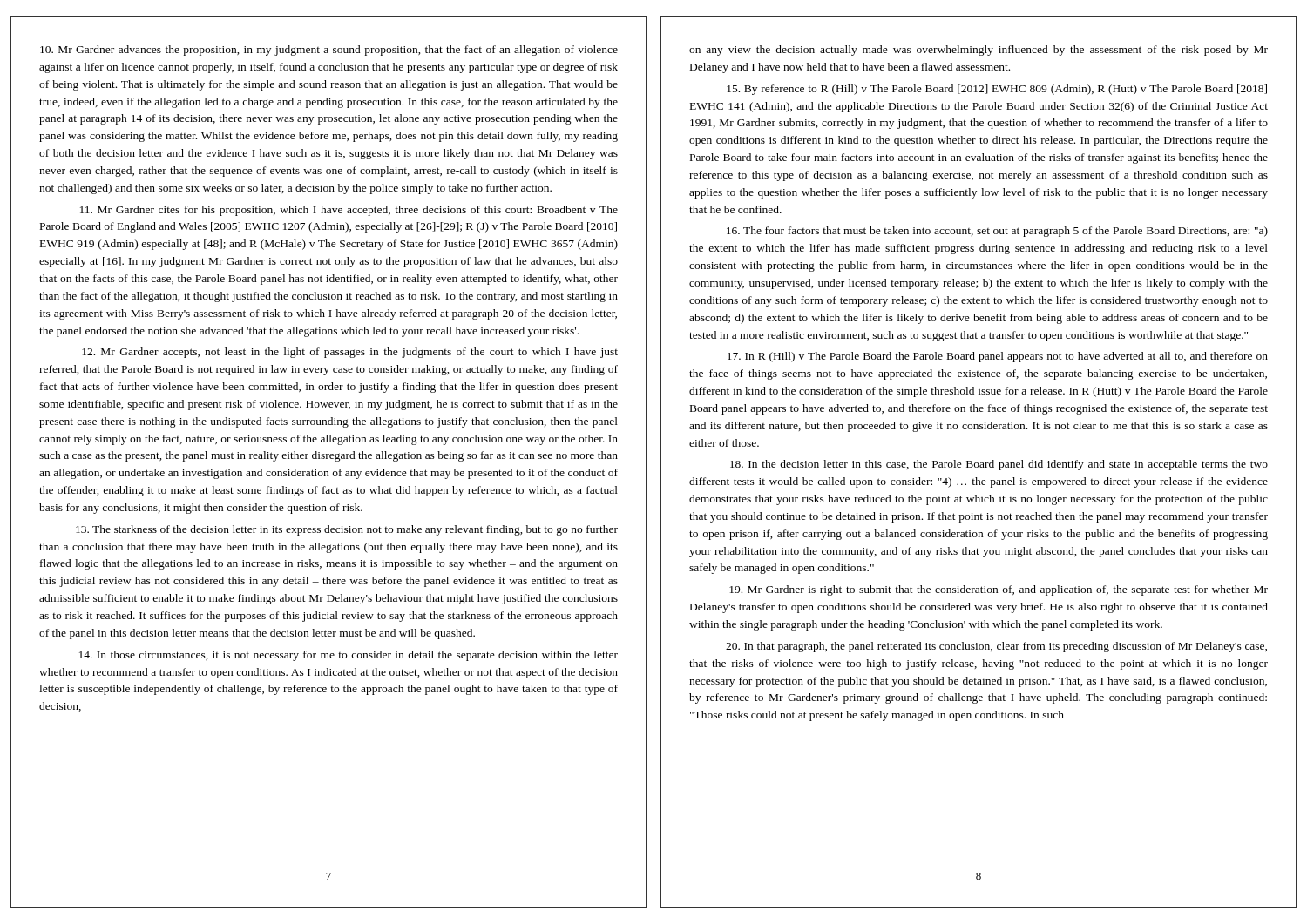Point to the block beginning "In those circumstances, it"
1307x924 pixels.
click(x=329, y=680)
